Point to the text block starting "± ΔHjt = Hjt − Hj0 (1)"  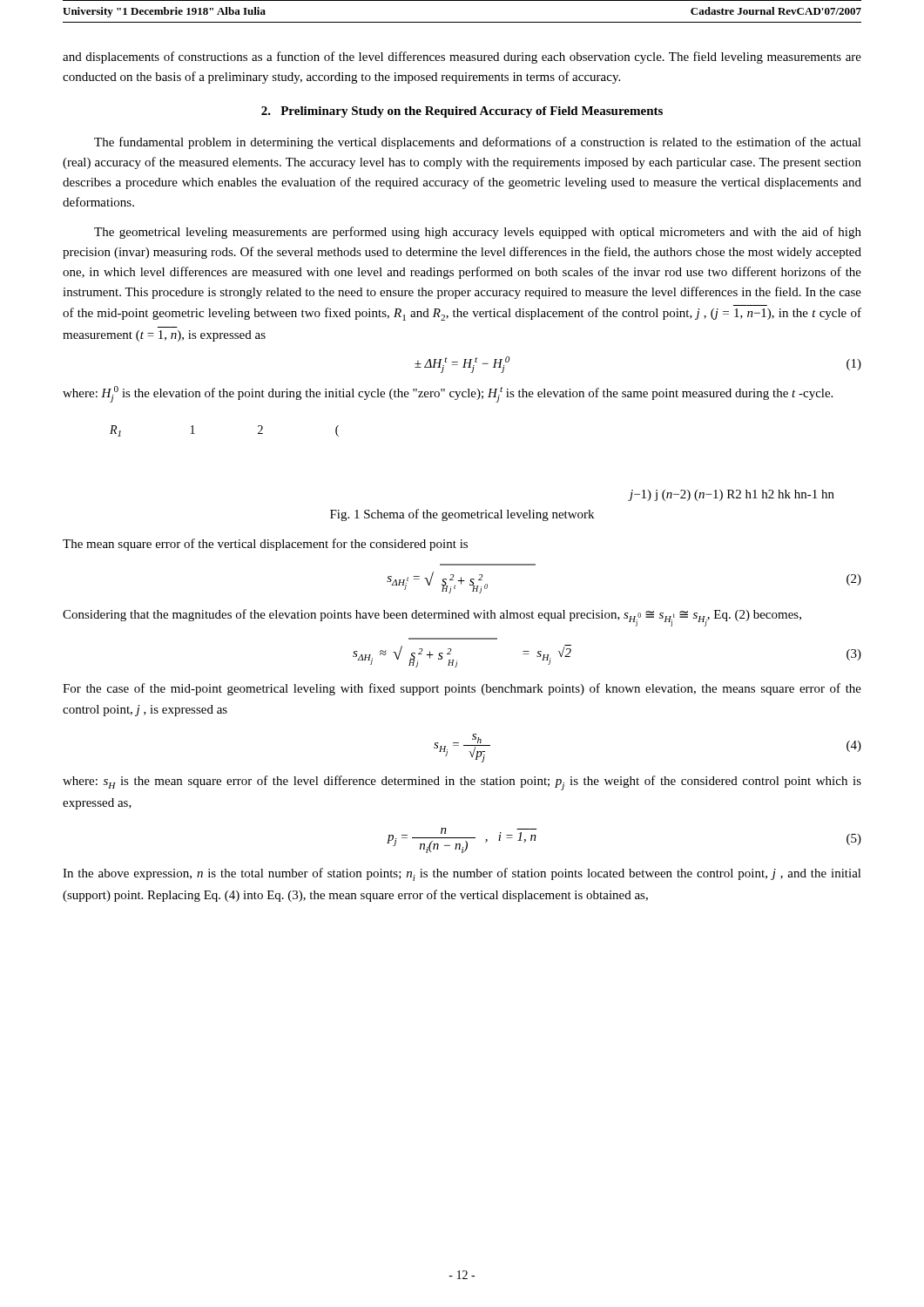(x=462, y=364)
